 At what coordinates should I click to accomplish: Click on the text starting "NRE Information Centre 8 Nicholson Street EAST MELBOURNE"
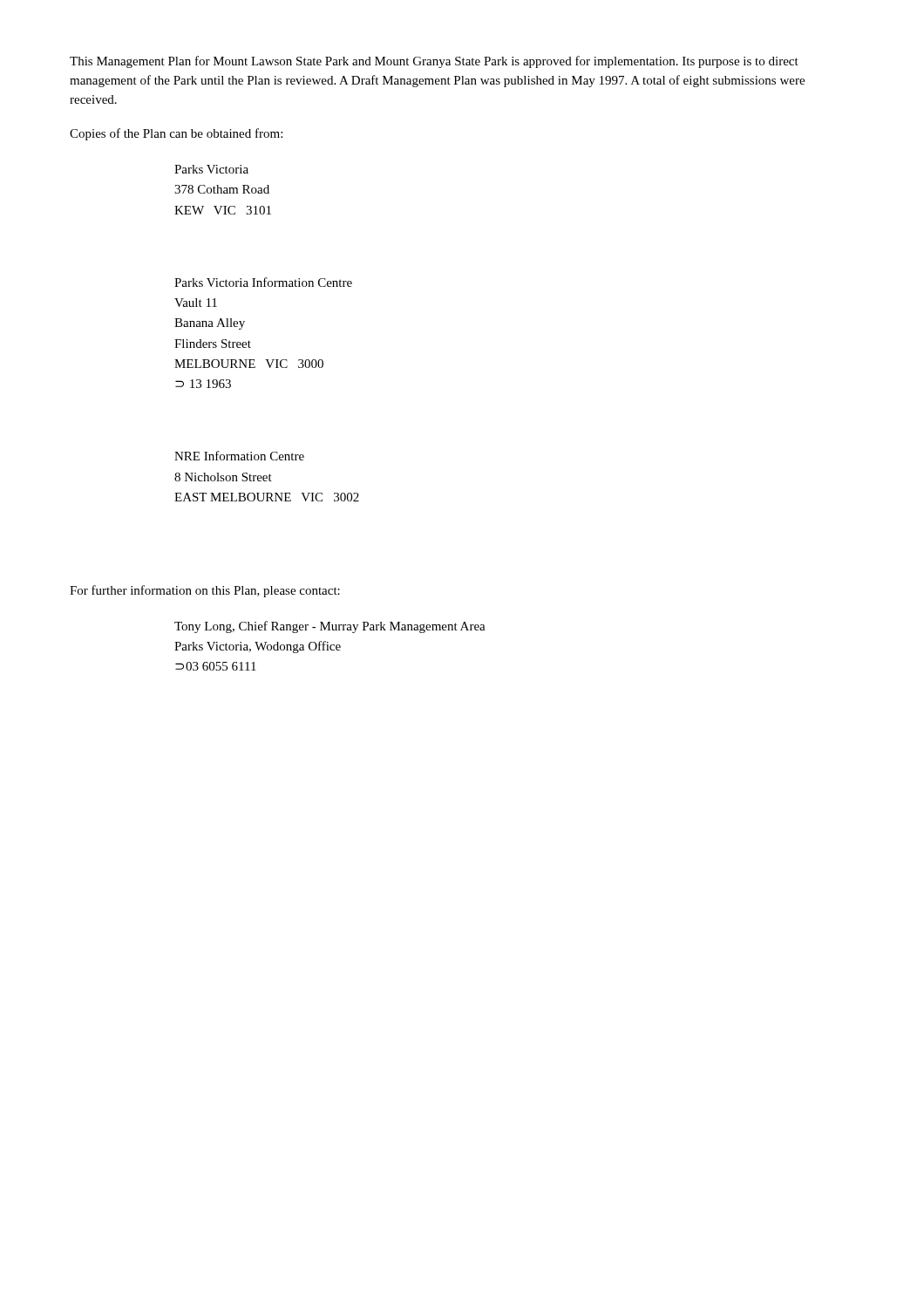tap(267, 477)
